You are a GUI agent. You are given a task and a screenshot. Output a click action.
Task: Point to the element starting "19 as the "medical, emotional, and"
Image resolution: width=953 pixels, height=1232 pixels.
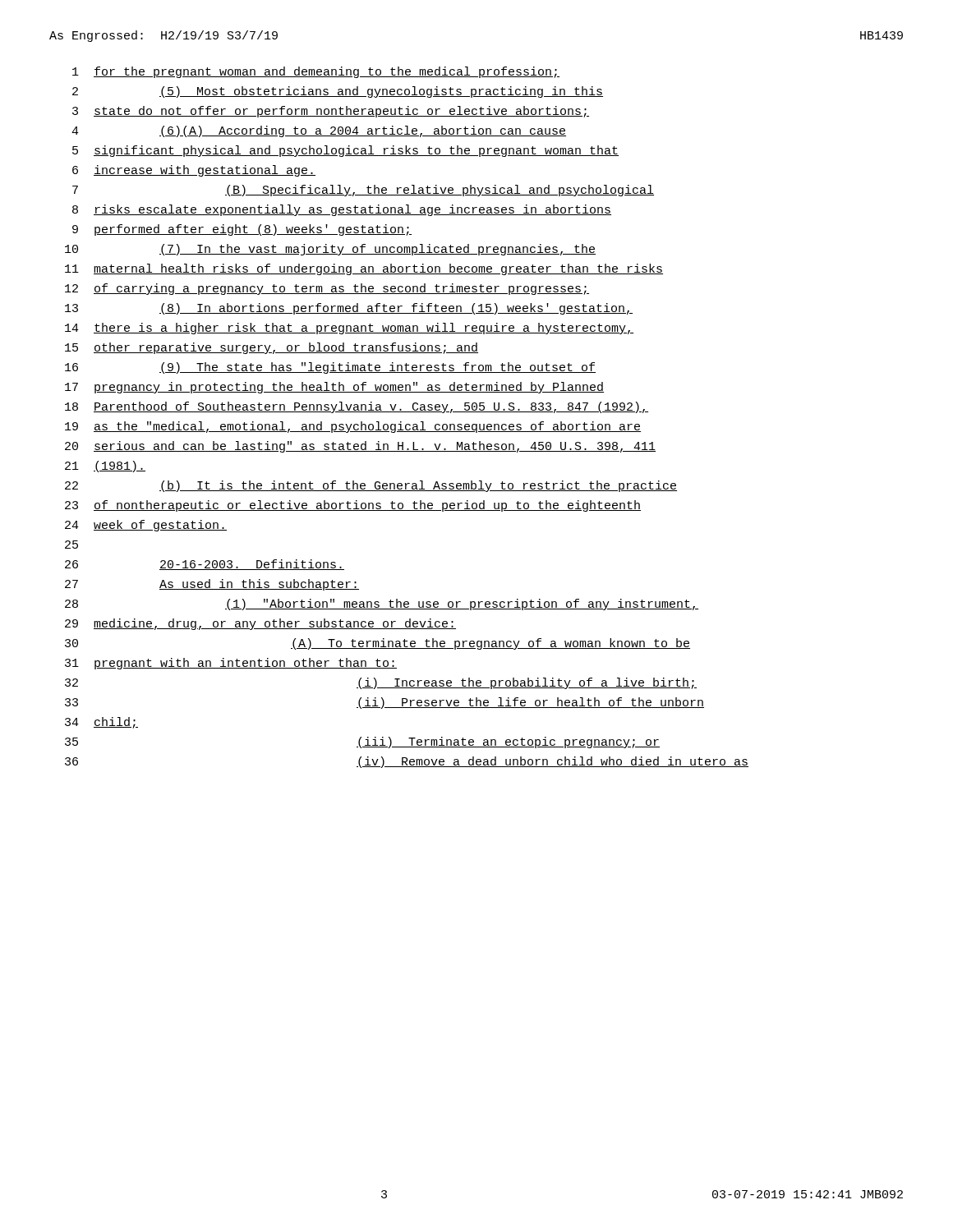tap(476, 428)
